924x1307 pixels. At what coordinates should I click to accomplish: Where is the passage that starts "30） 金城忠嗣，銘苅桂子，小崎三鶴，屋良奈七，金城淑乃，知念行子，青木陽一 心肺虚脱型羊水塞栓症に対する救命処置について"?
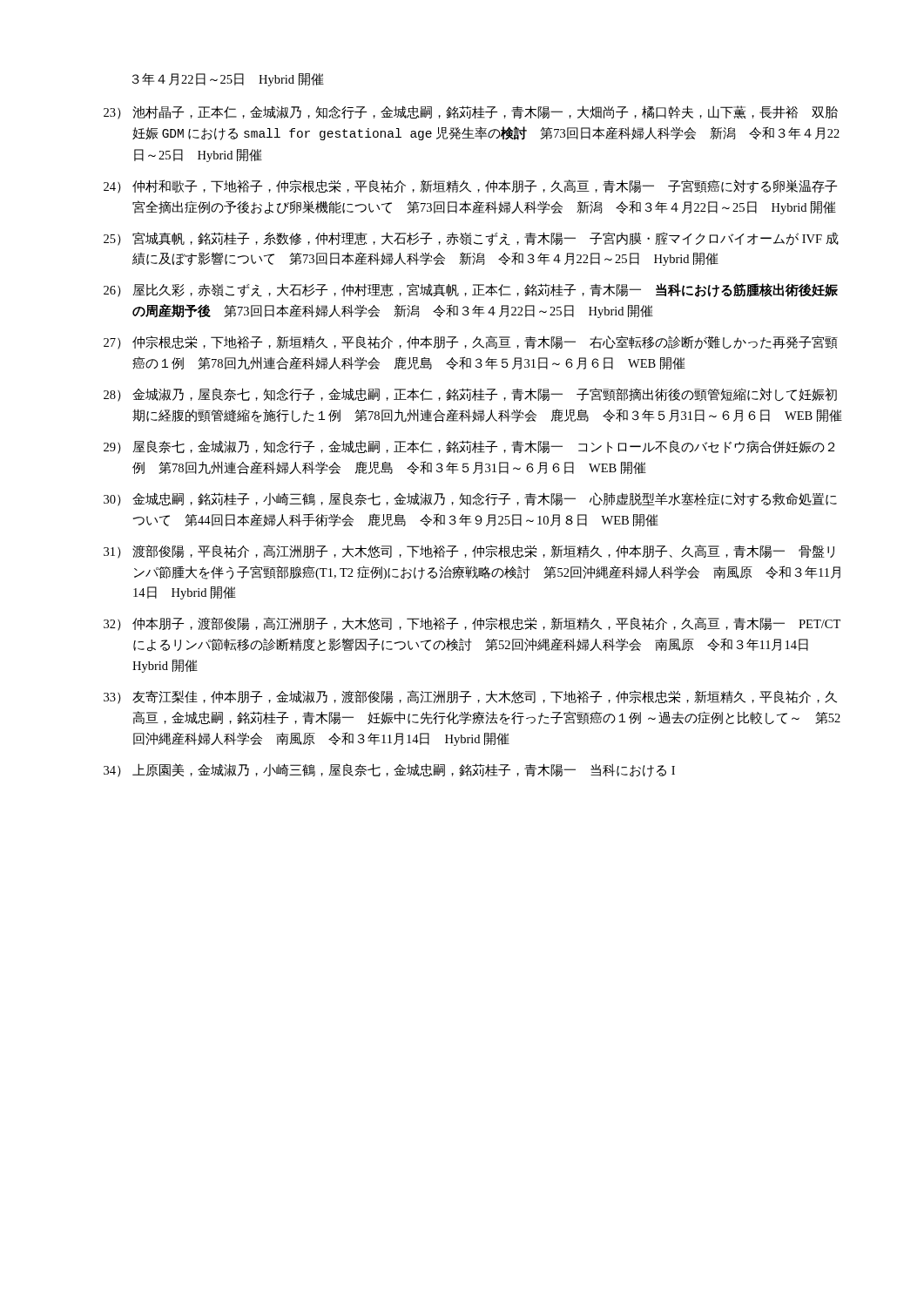click(471, 510)
